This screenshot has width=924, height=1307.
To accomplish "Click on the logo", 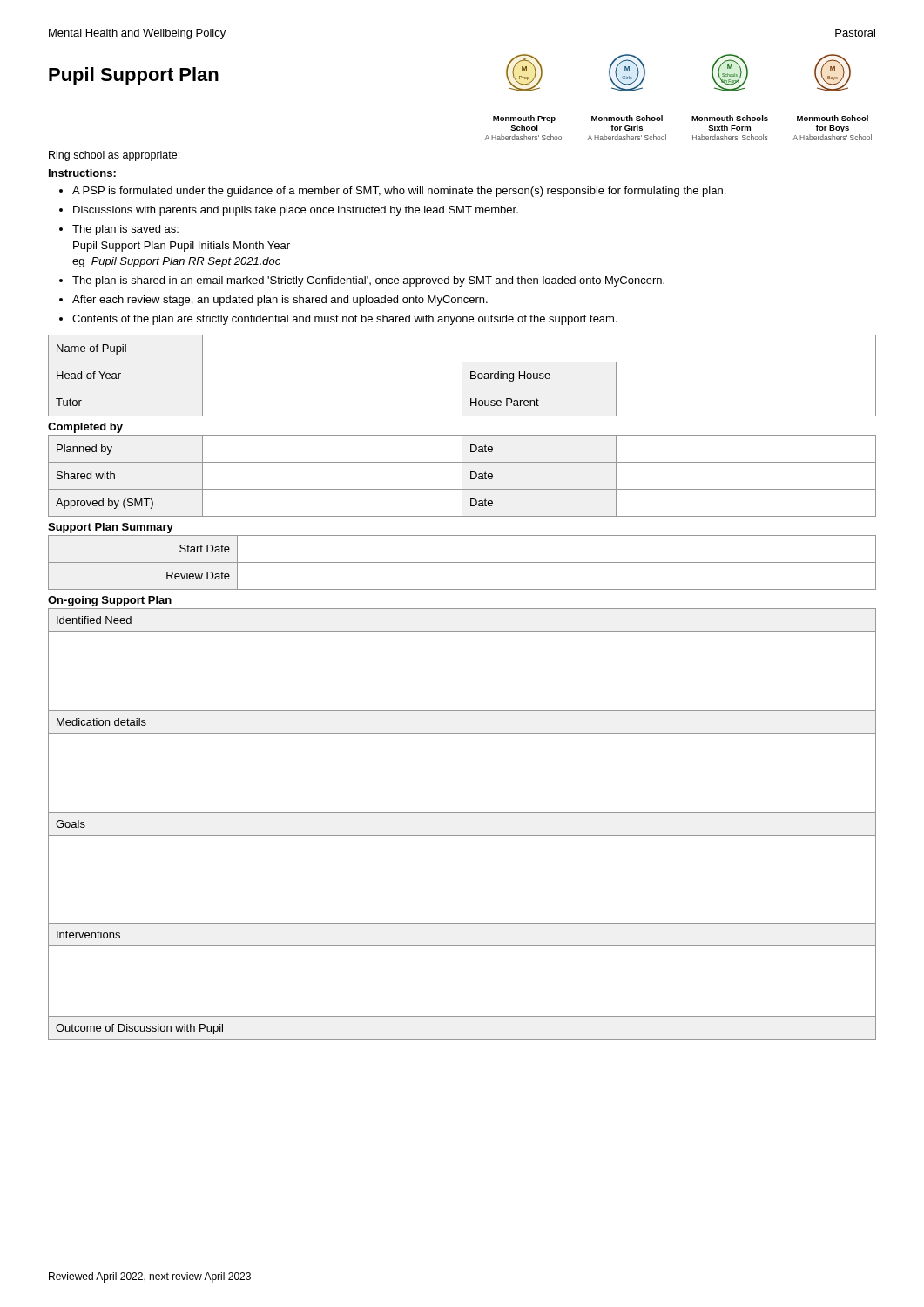I will click(678, 95).
